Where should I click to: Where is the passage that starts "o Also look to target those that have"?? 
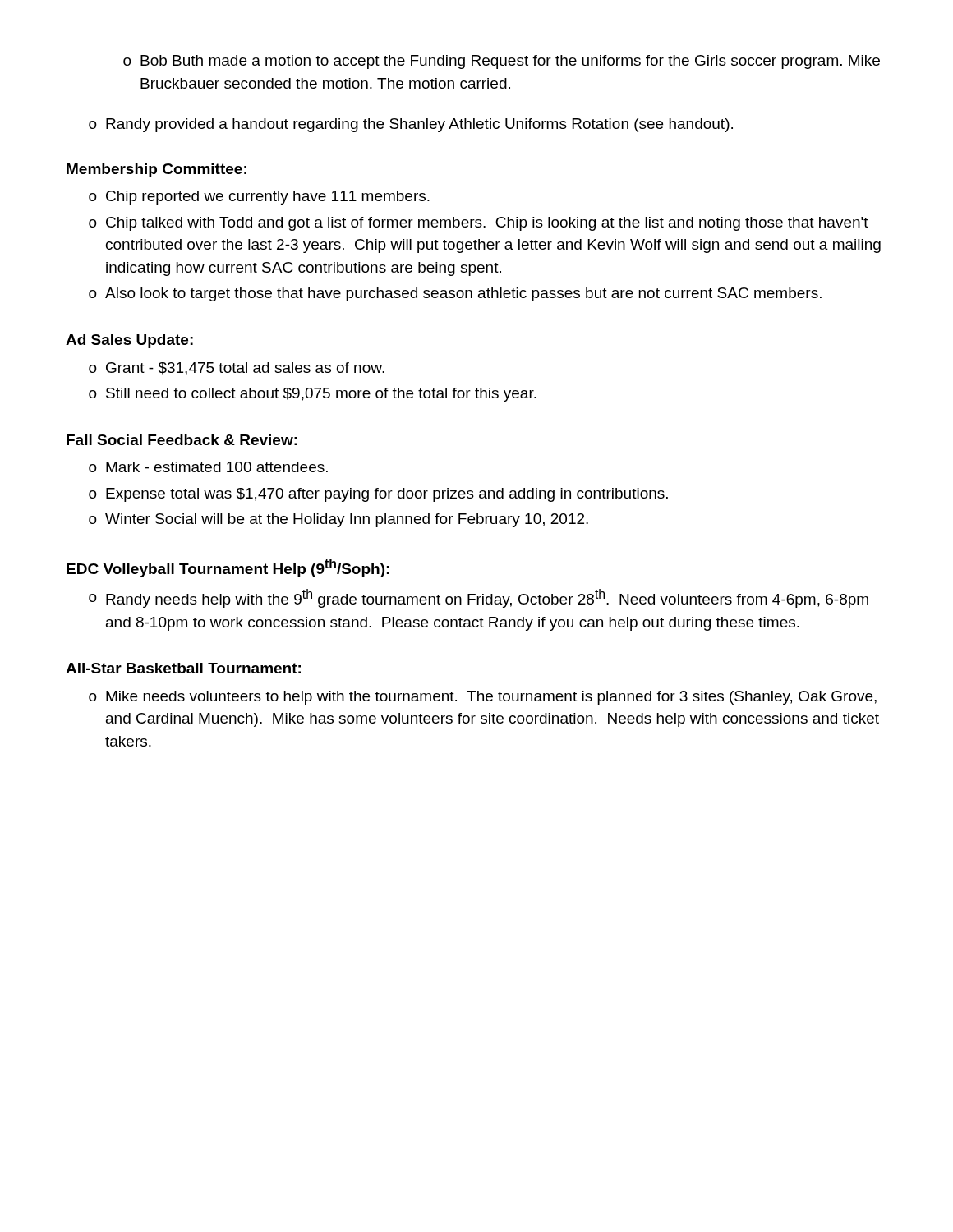476,293
